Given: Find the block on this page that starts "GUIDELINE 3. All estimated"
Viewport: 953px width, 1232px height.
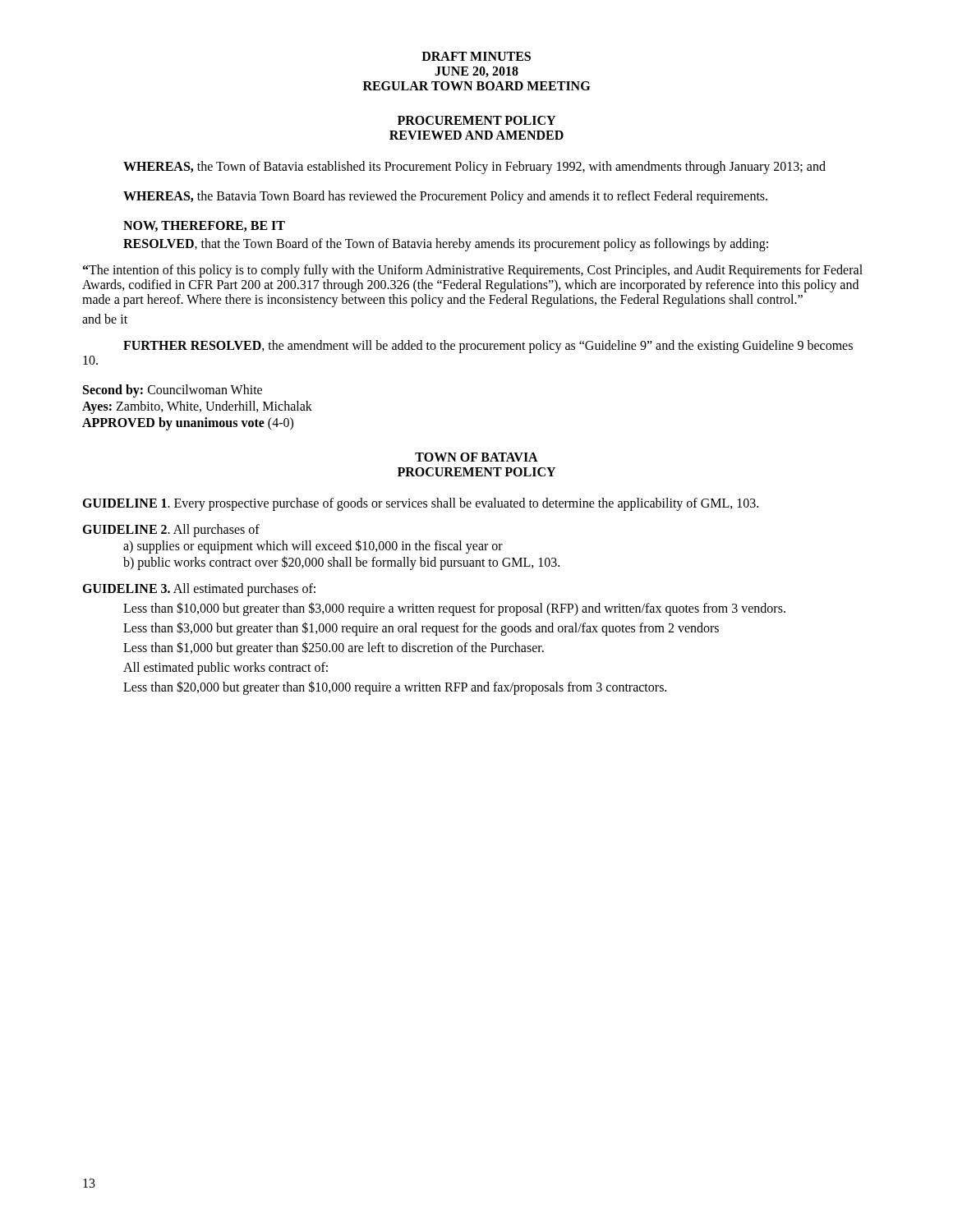Looking at the screenshot, I should 476,638.
